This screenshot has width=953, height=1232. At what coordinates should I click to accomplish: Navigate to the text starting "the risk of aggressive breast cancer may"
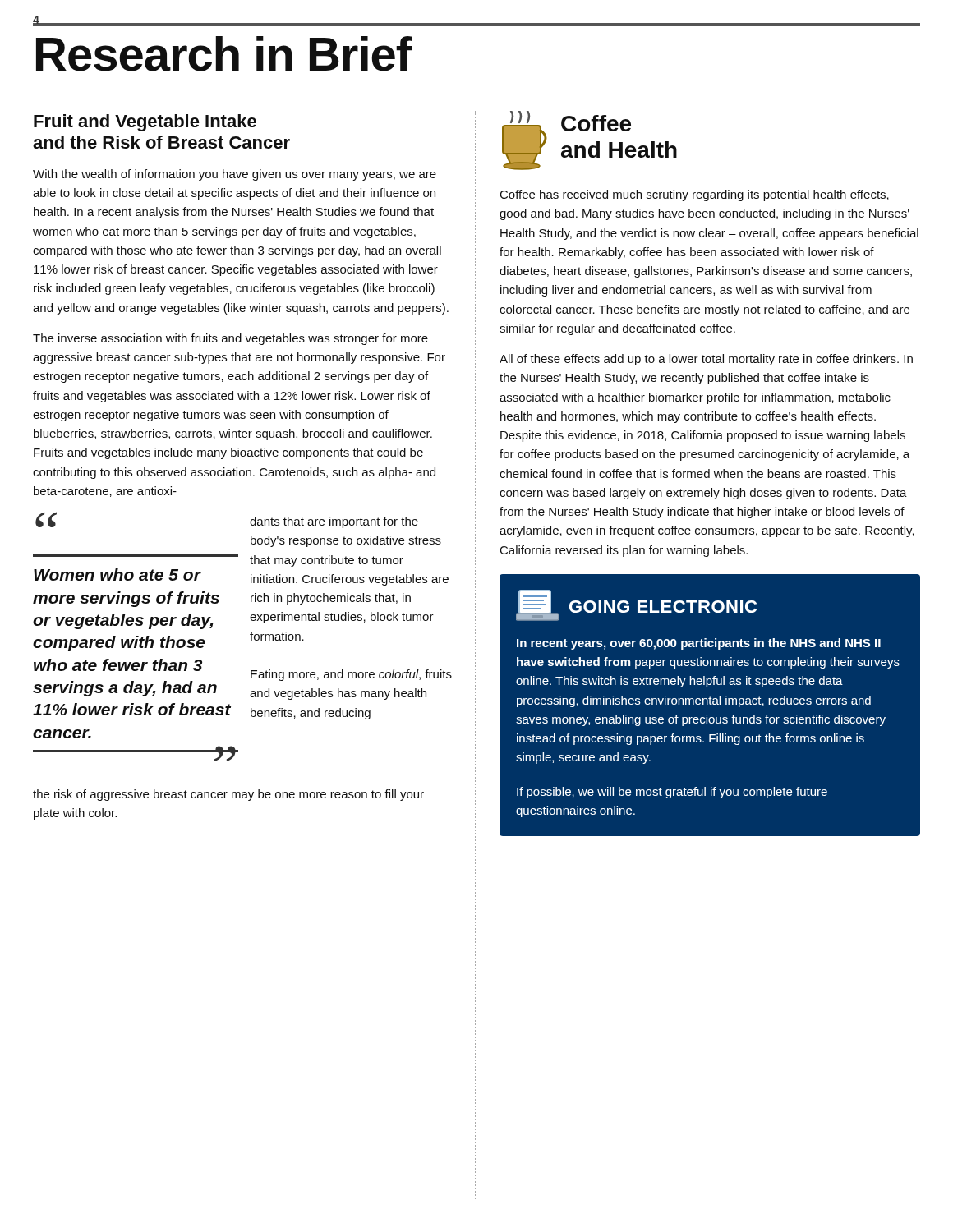click(x=228, y=803)
